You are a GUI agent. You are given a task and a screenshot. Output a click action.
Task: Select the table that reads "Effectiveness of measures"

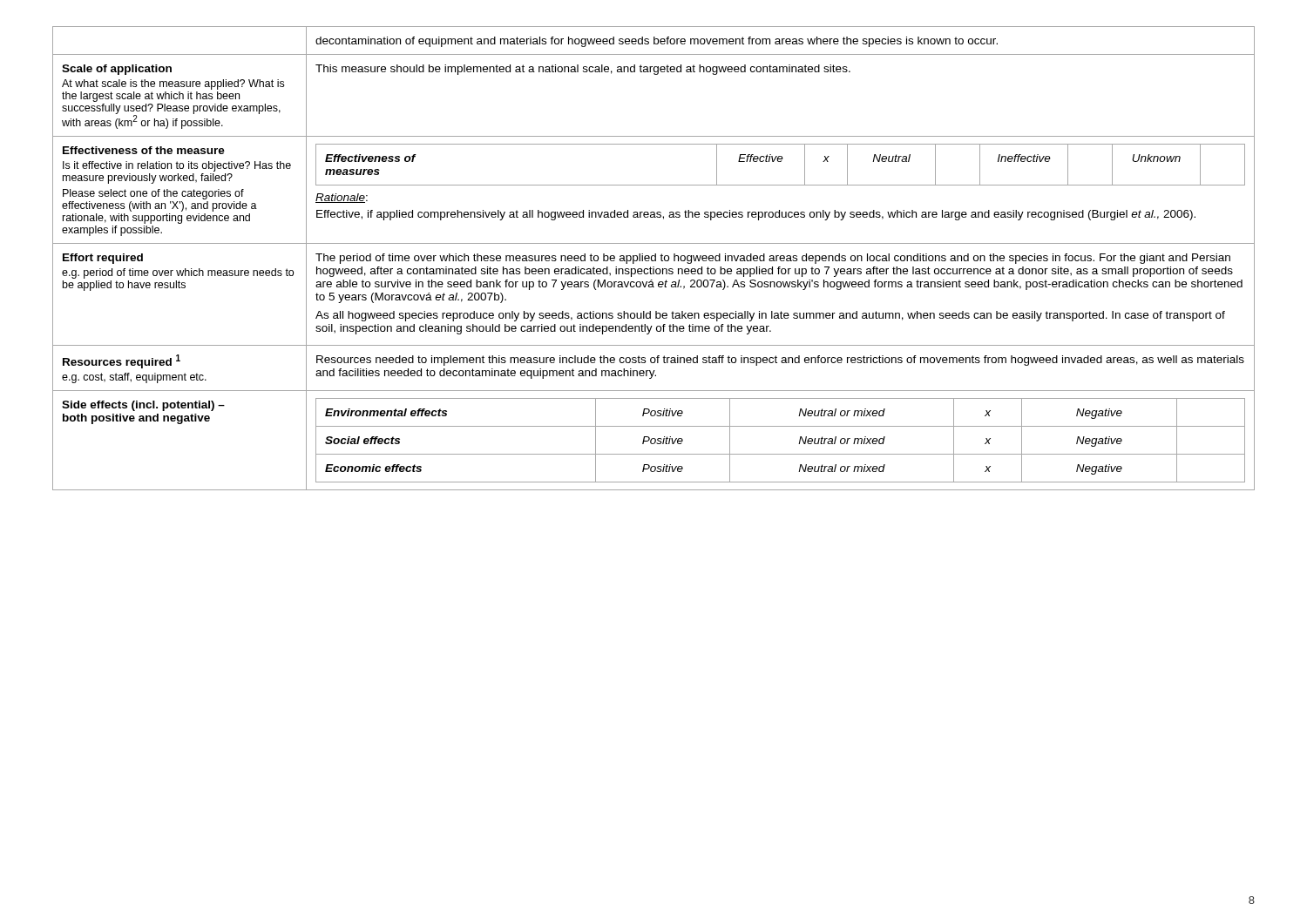(780, 190)
